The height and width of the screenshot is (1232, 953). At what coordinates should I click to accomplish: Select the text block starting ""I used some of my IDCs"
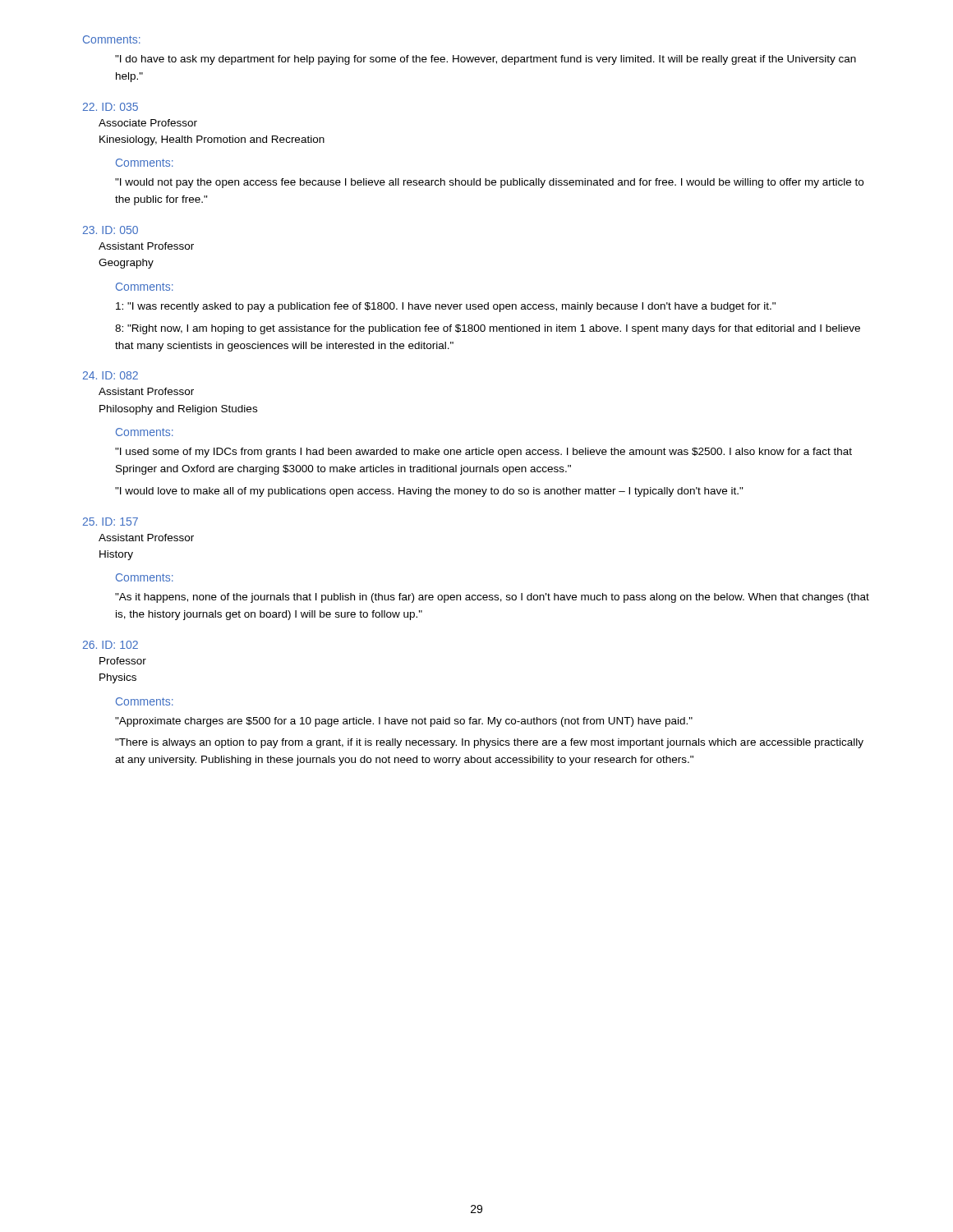point(484,460)
